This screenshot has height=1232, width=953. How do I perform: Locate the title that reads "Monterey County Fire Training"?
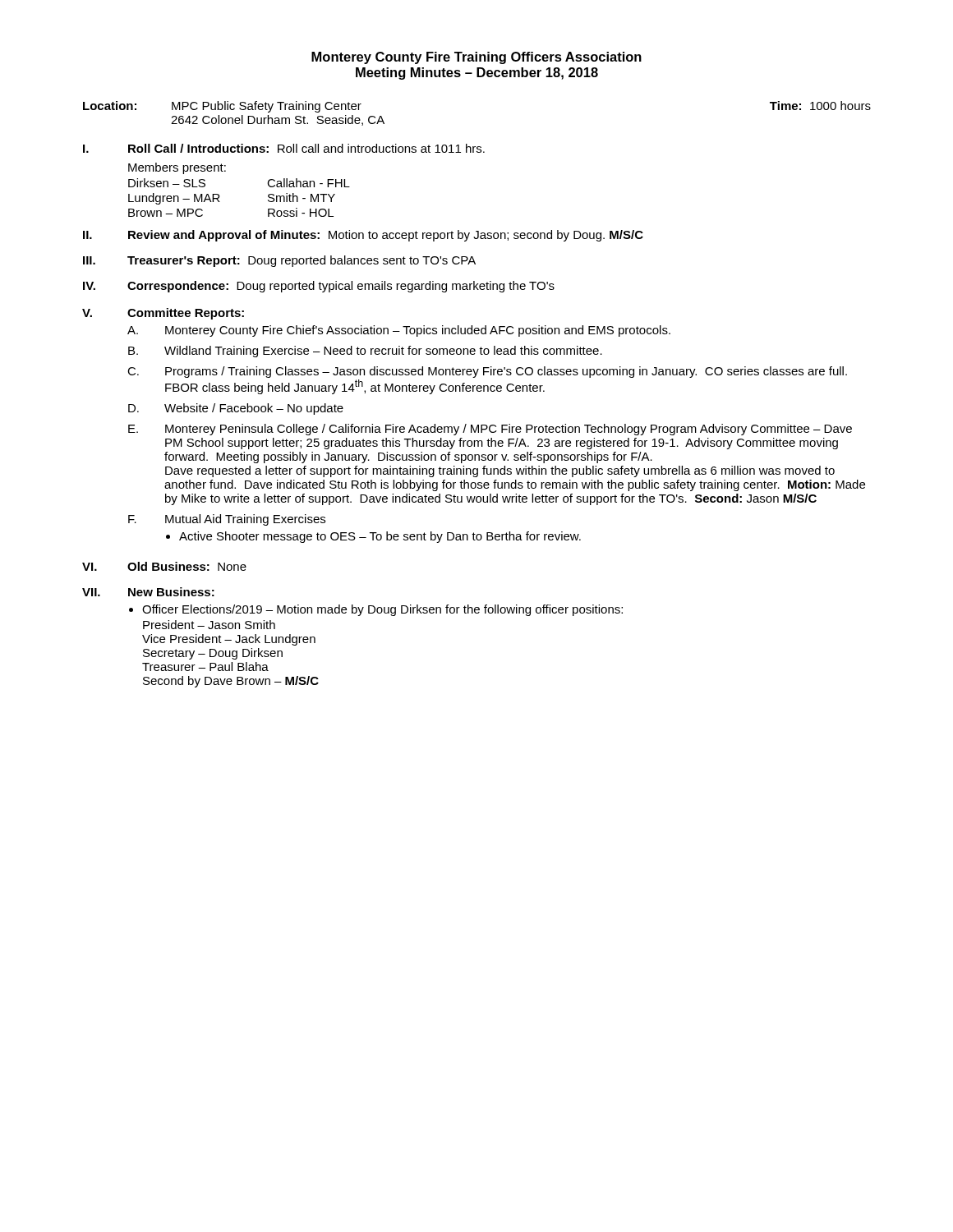point(476,65)
